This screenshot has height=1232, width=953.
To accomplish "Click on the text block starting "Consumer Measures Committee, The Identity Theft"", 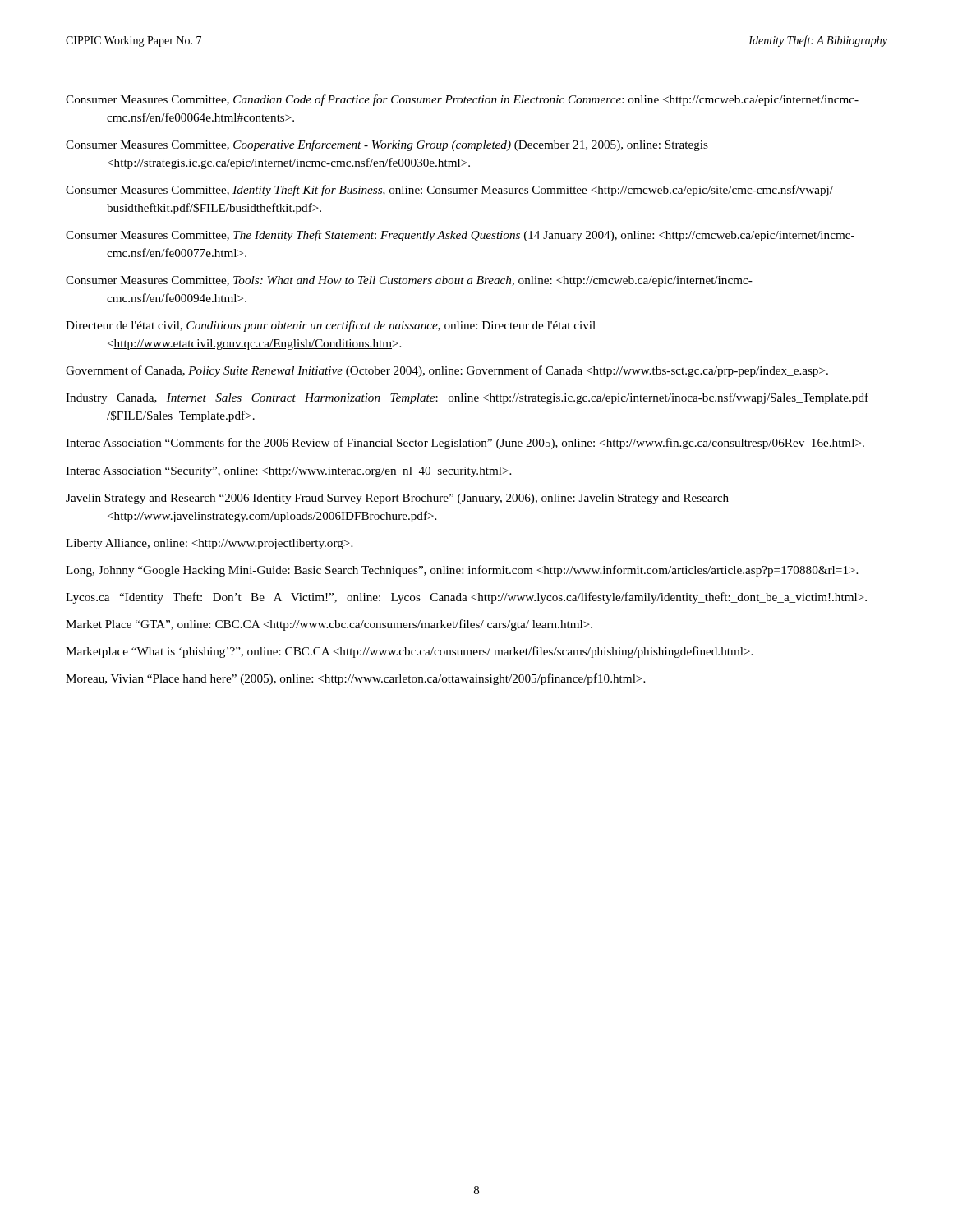I will tap(460, 244).
